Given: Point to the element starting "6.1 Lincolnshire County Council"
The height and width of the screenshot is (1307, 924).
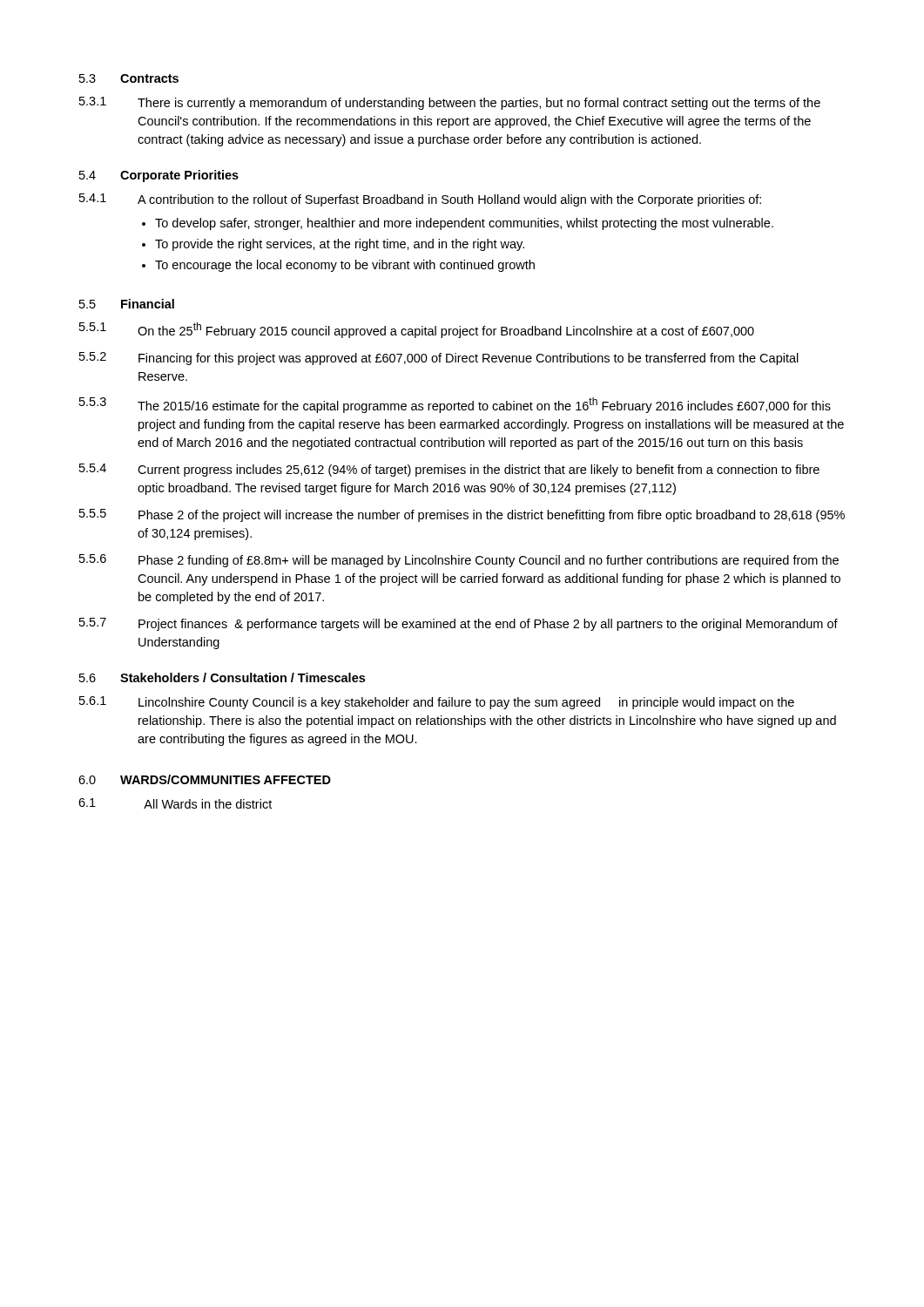Looking at the screenshot, I should [462, 721].
